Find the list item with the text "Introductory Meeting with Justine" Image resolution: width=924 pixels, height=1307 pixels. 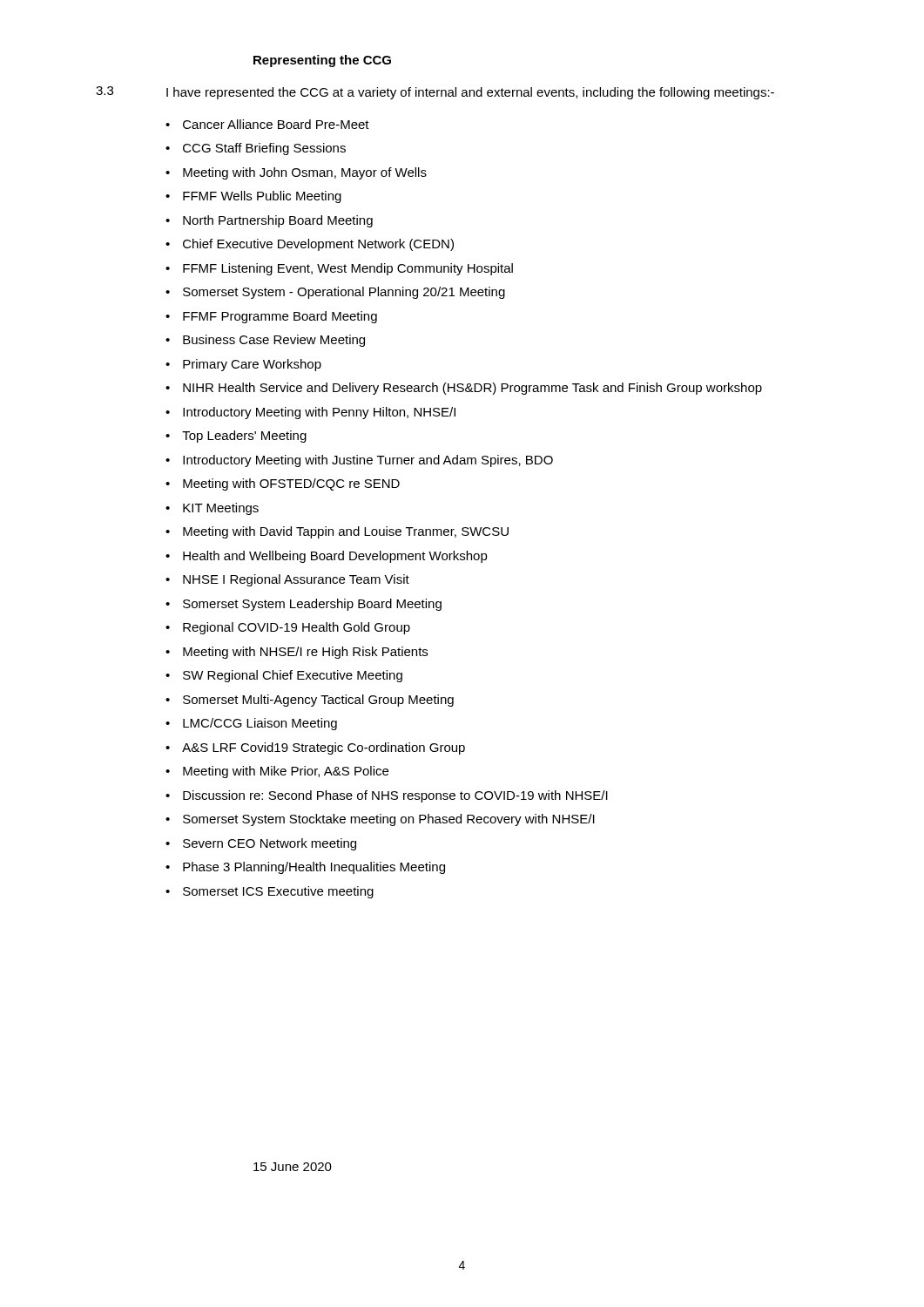(x=368, y=459)
